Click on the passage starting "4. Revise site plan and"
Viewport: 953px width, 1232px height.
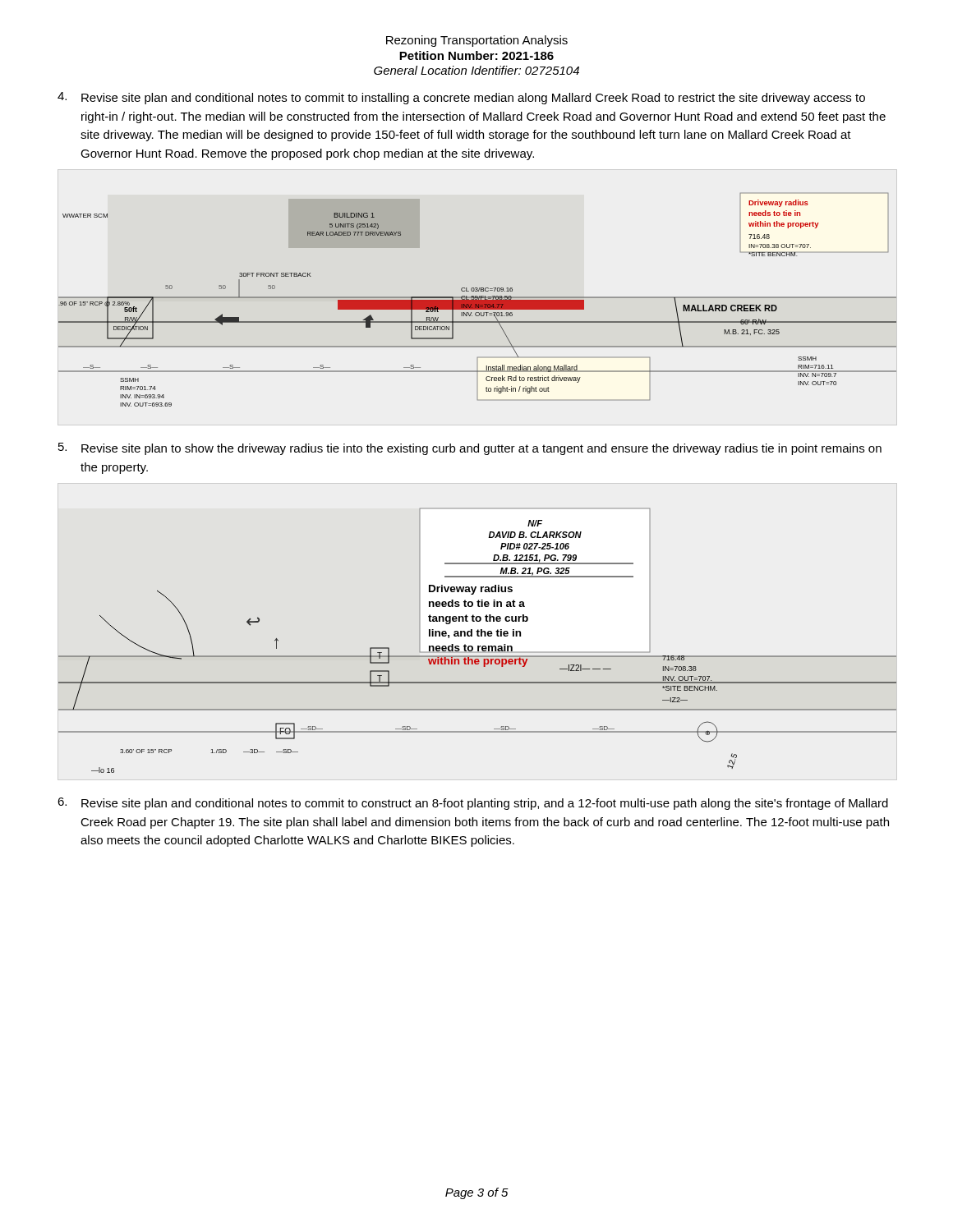click(x=476, y=126)
